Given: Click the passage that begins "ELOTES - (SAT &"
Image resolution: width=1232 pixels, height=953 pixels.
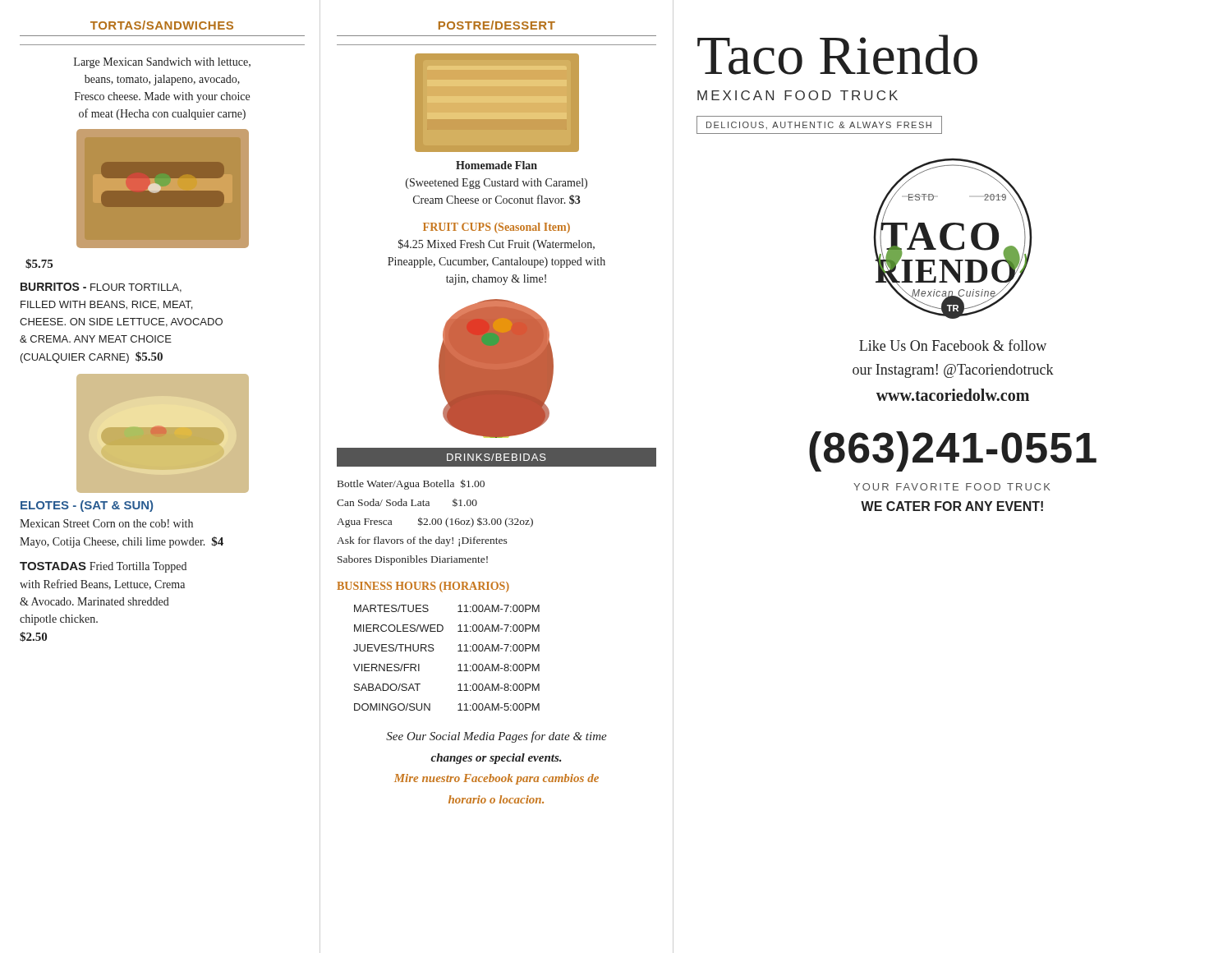Looking at the screenshot, I should [122, 523].
